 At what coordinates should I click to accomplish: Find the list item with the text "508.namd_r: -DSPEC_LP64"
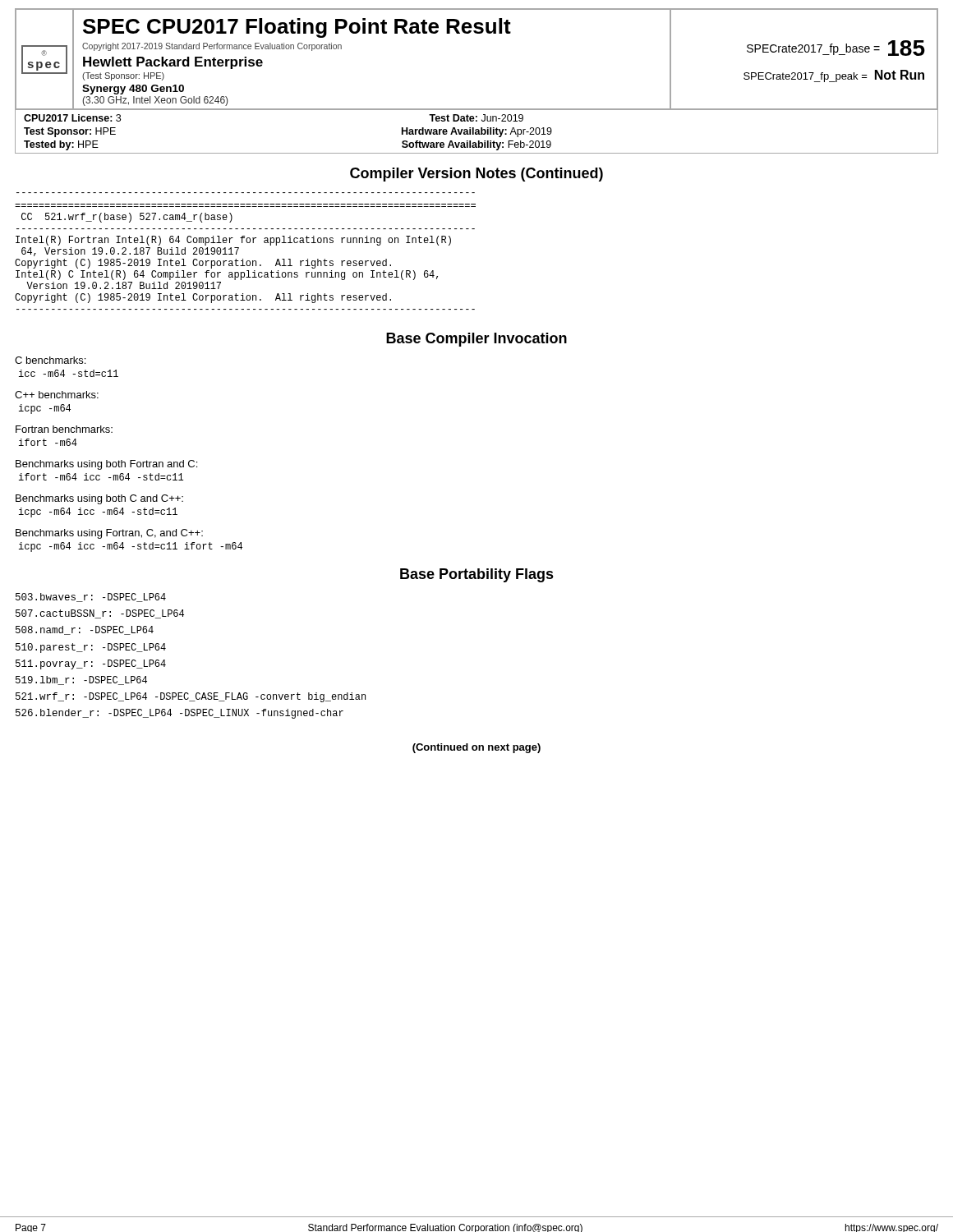(x=84, y=631)
